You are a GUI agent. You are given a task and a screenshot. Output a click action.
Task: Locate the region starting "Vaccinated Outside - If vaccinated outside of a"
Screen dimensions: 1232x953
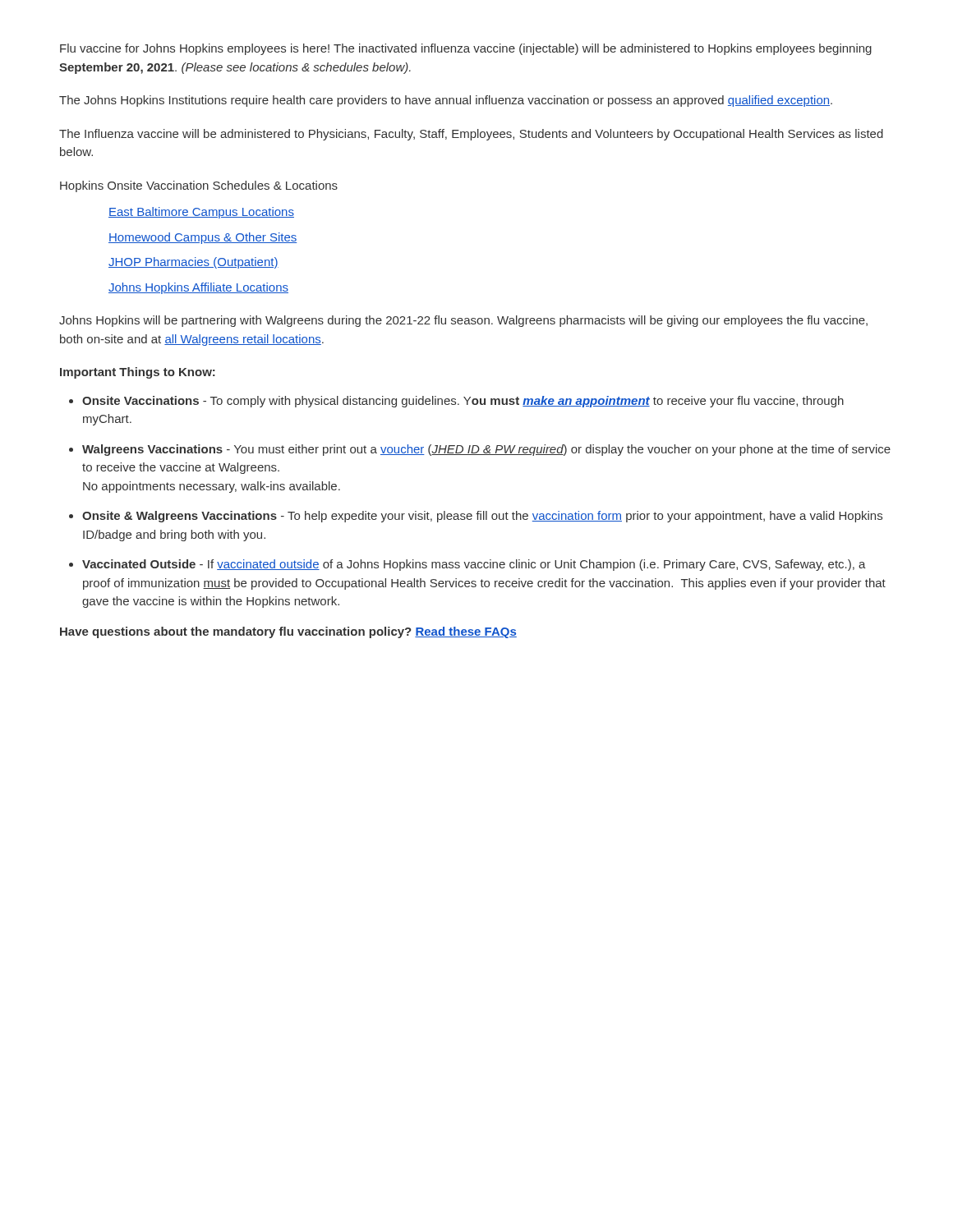[x=484, y=582]
